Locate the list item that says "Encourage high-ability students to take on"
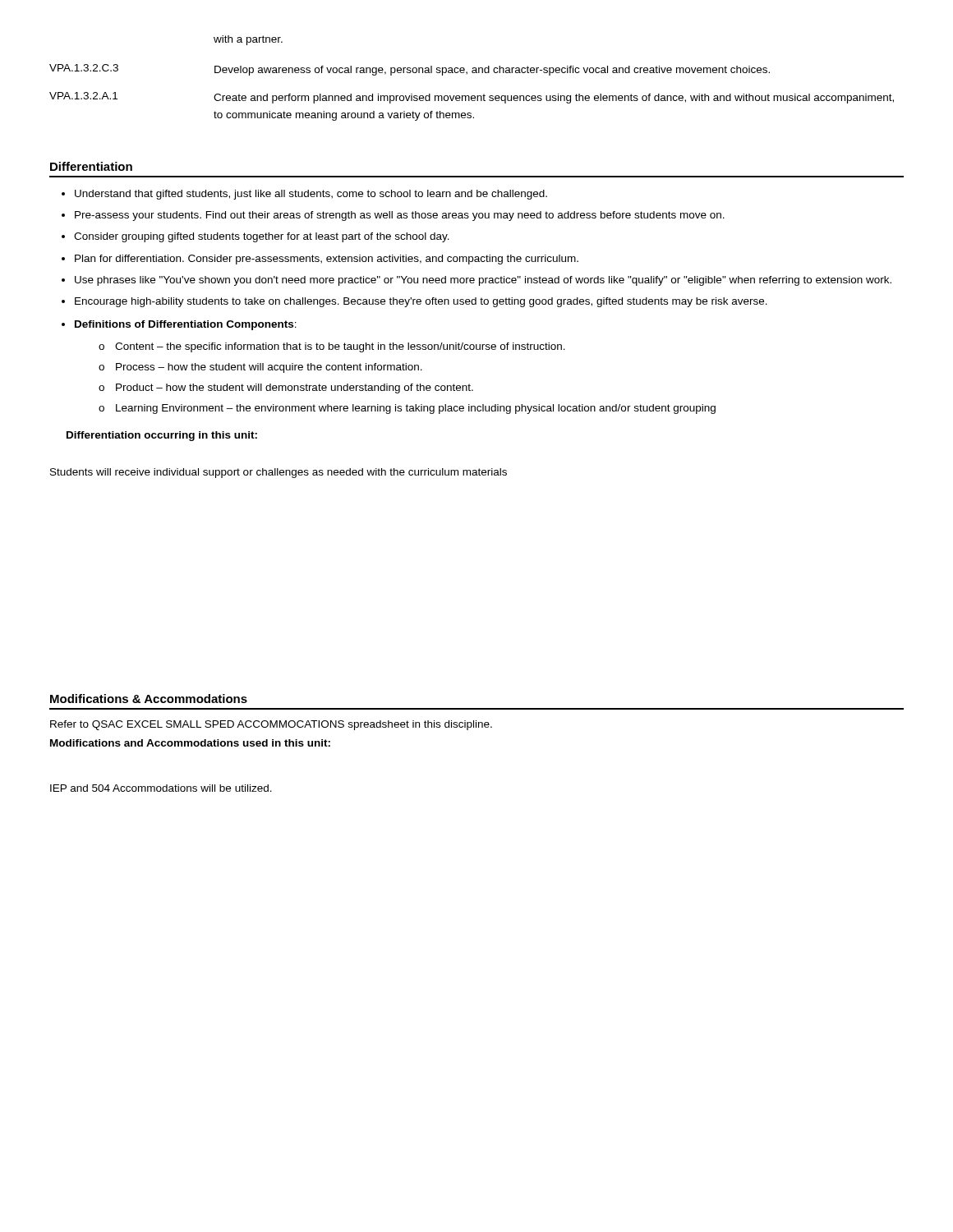 tap(421, 301)
